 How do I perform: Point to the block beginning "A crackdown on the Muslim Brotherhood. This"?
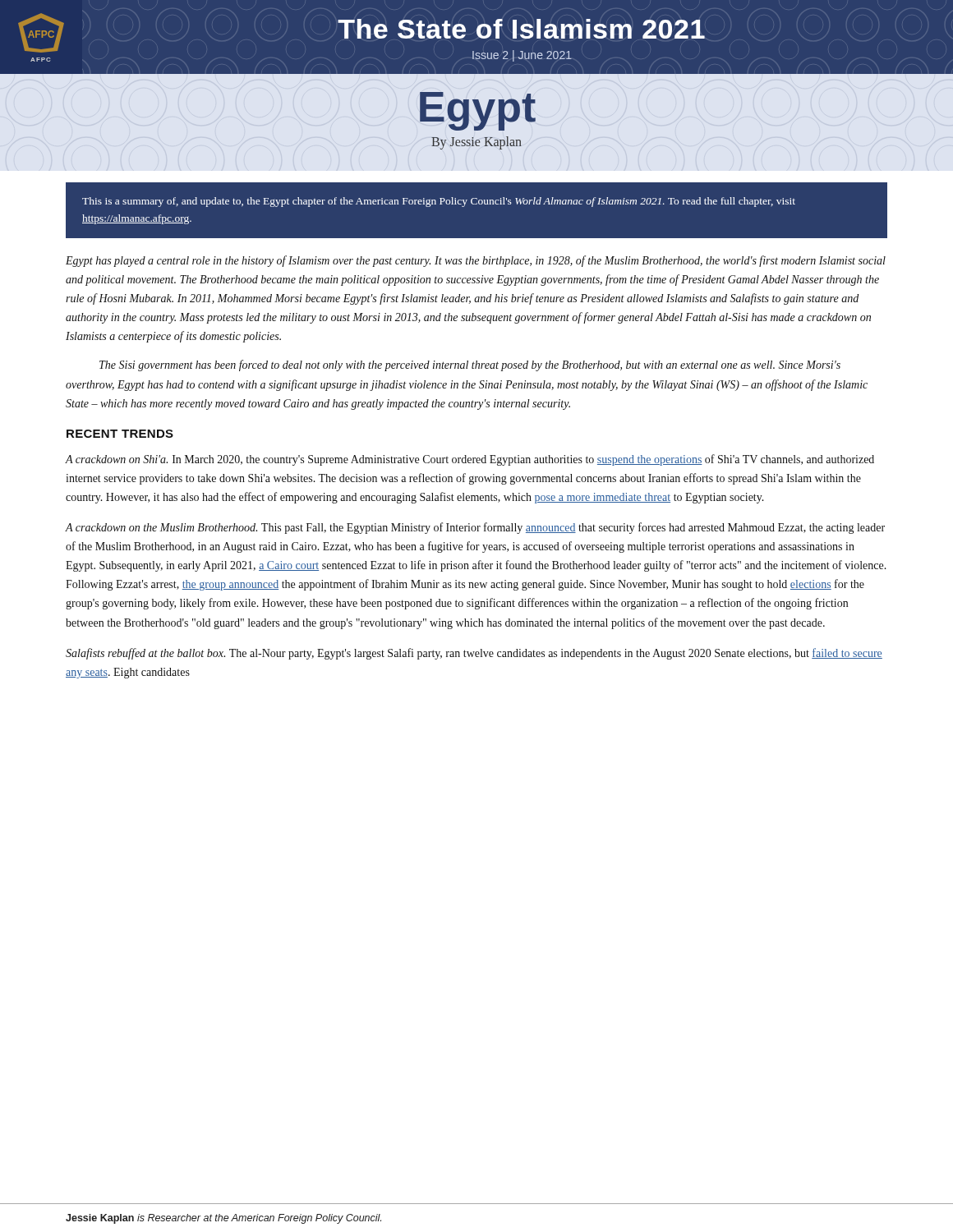(476, 575)
